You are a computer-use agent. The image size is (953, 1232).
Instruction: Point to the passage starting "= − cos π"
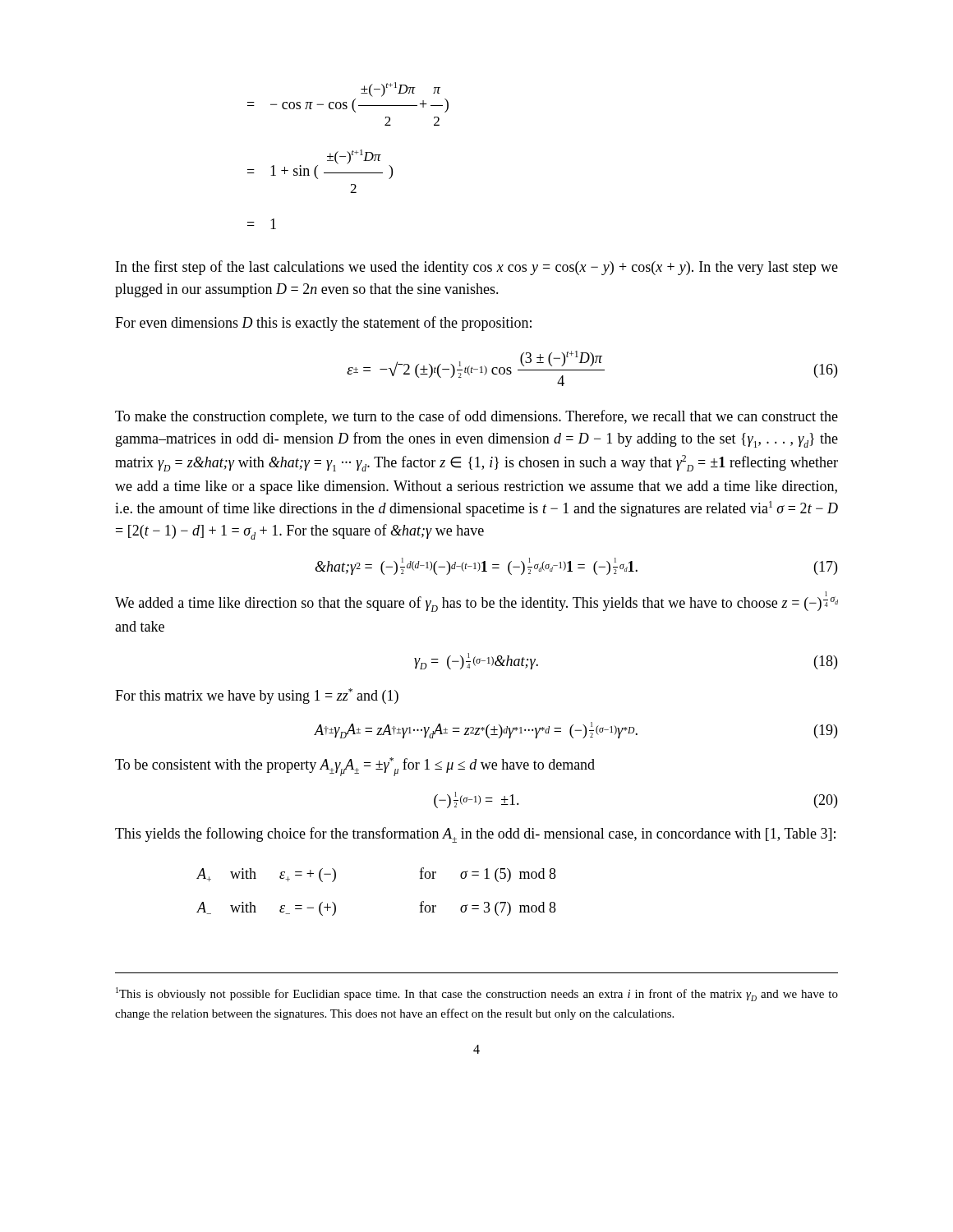[x=401, y=90]
